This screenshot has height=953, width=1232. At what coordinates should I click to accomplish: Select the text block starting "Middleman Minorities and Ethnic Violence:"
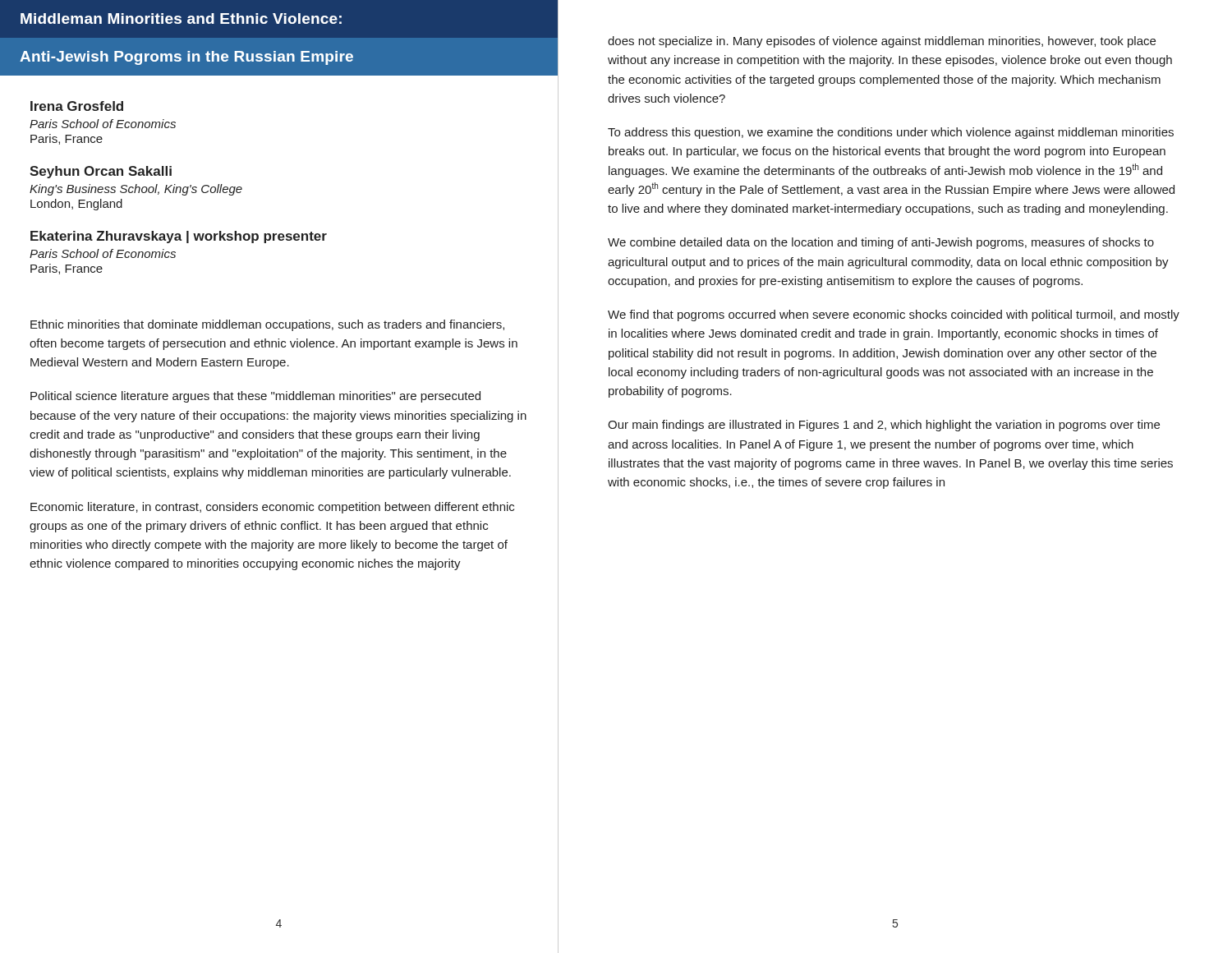[181, 18]
